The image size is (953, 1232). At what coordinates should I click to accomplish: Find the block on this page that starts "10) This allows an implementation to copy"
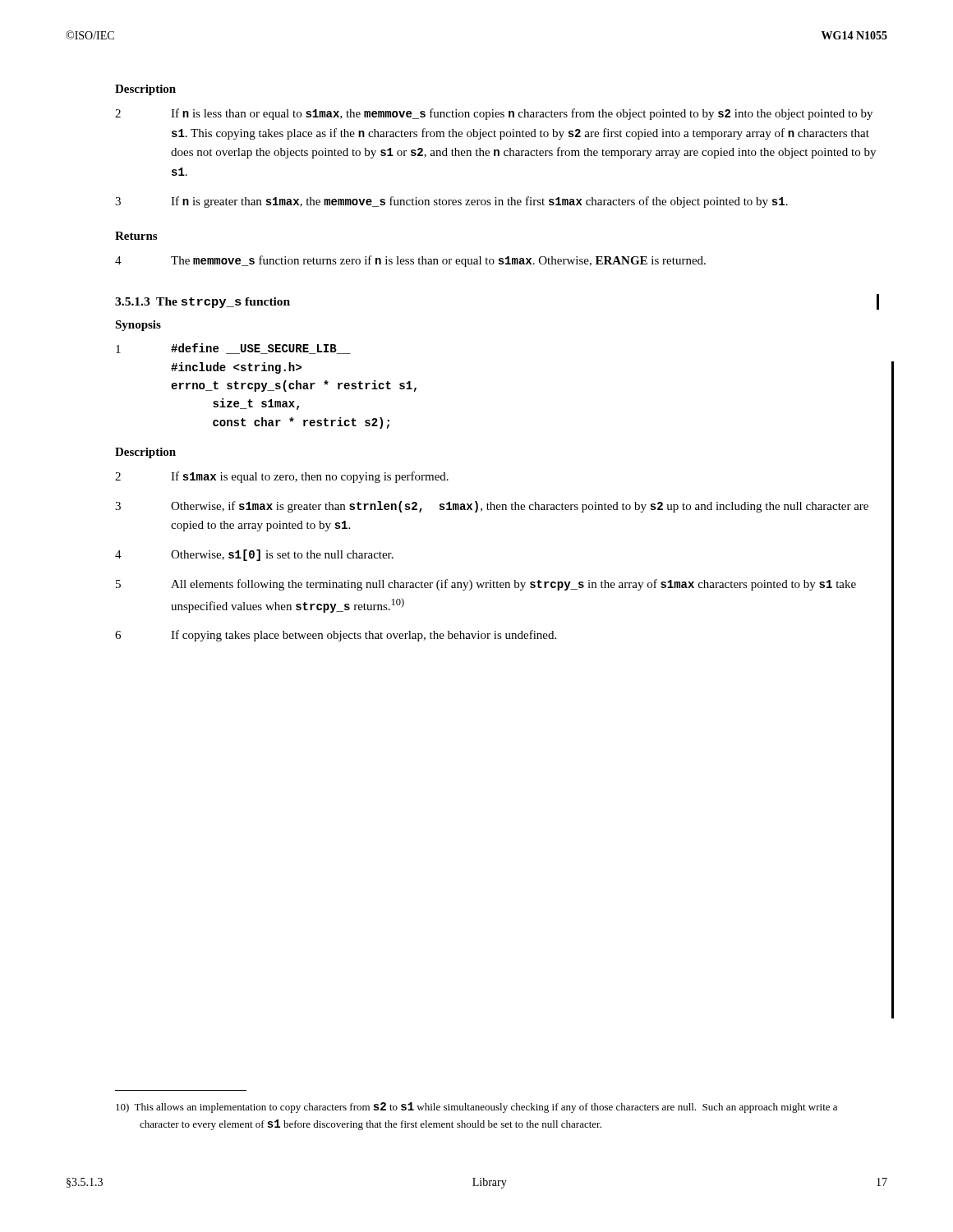(497, 1112)
